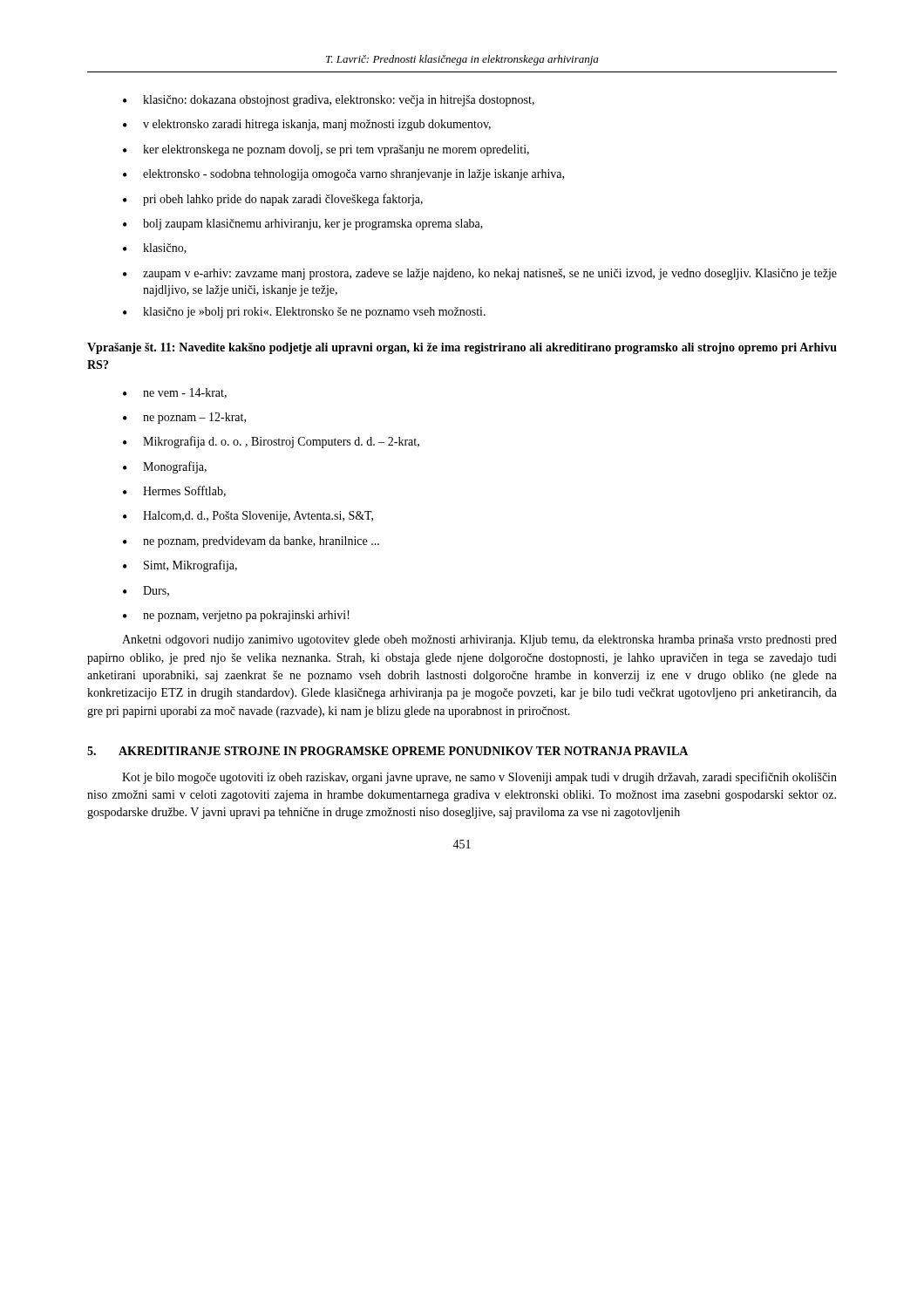The width and height of the screenshot is (924, 1308).
Task: Locate the passage starting "• bolj zaupam klasičnemu arhiviranju,"
Action: coord(479,225)
